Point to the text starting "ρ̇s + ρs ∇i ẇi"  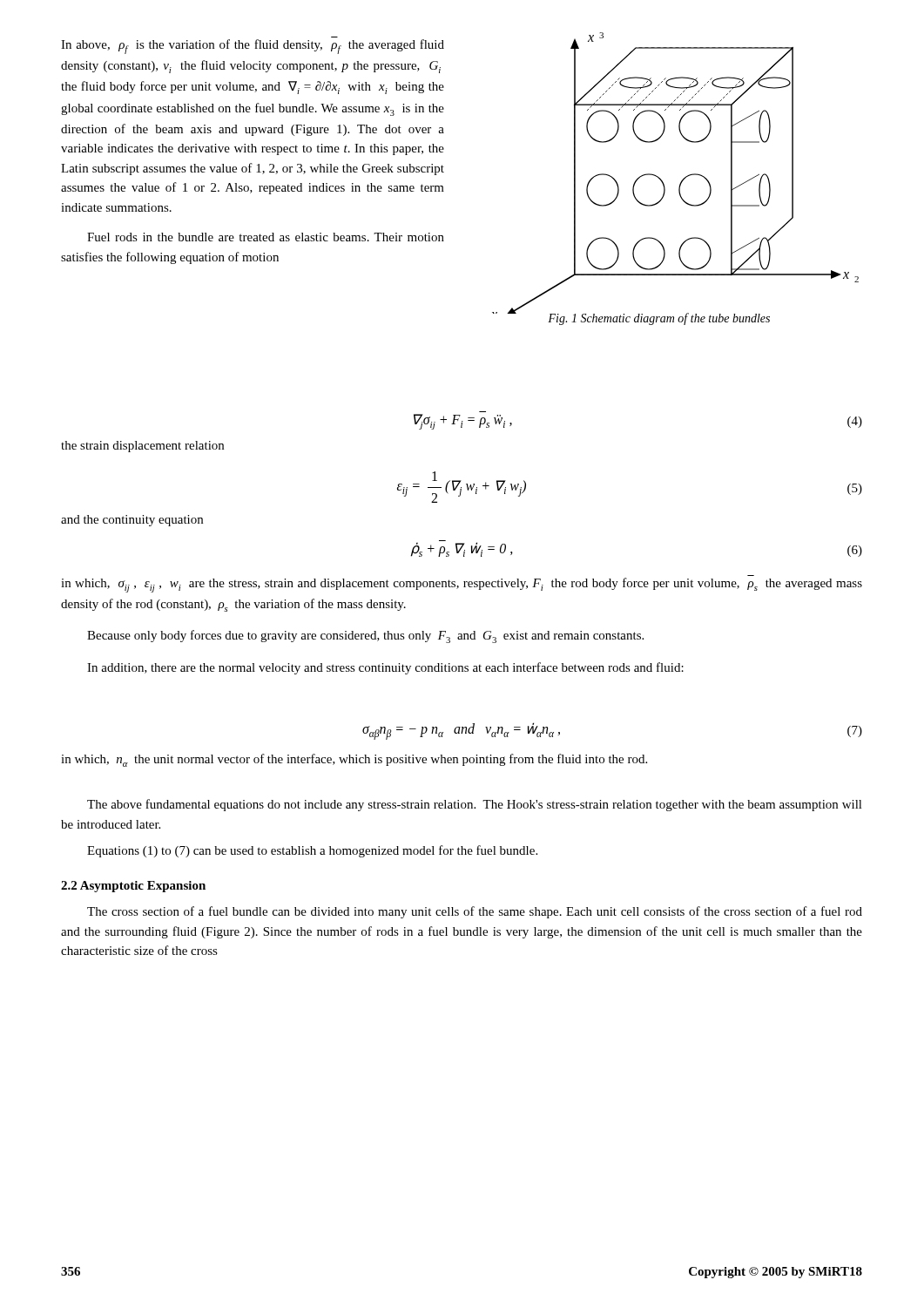coord(462,550)
